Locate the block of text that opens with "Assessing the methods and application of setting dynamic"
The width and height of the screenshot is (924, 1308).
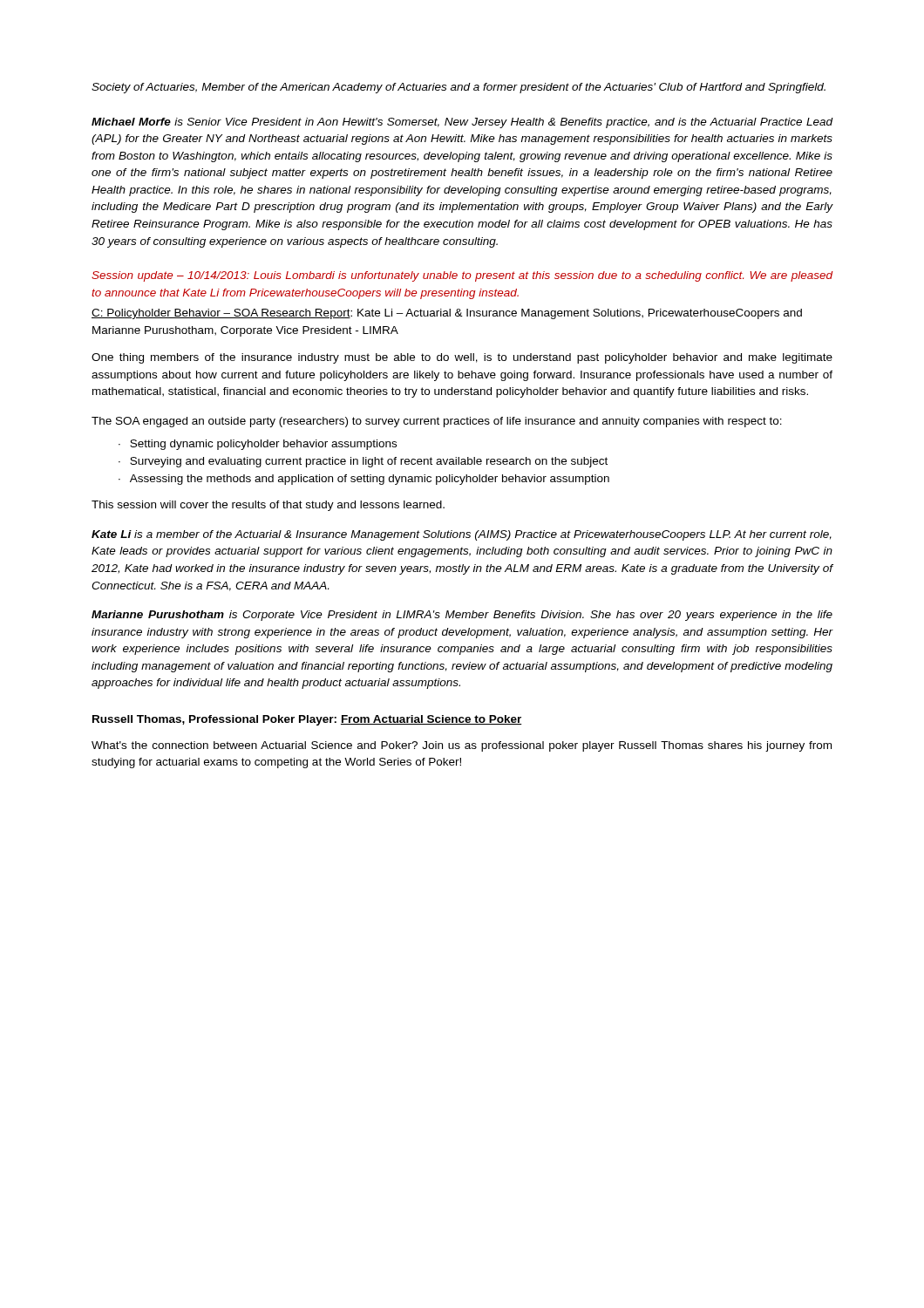(370, 478)
